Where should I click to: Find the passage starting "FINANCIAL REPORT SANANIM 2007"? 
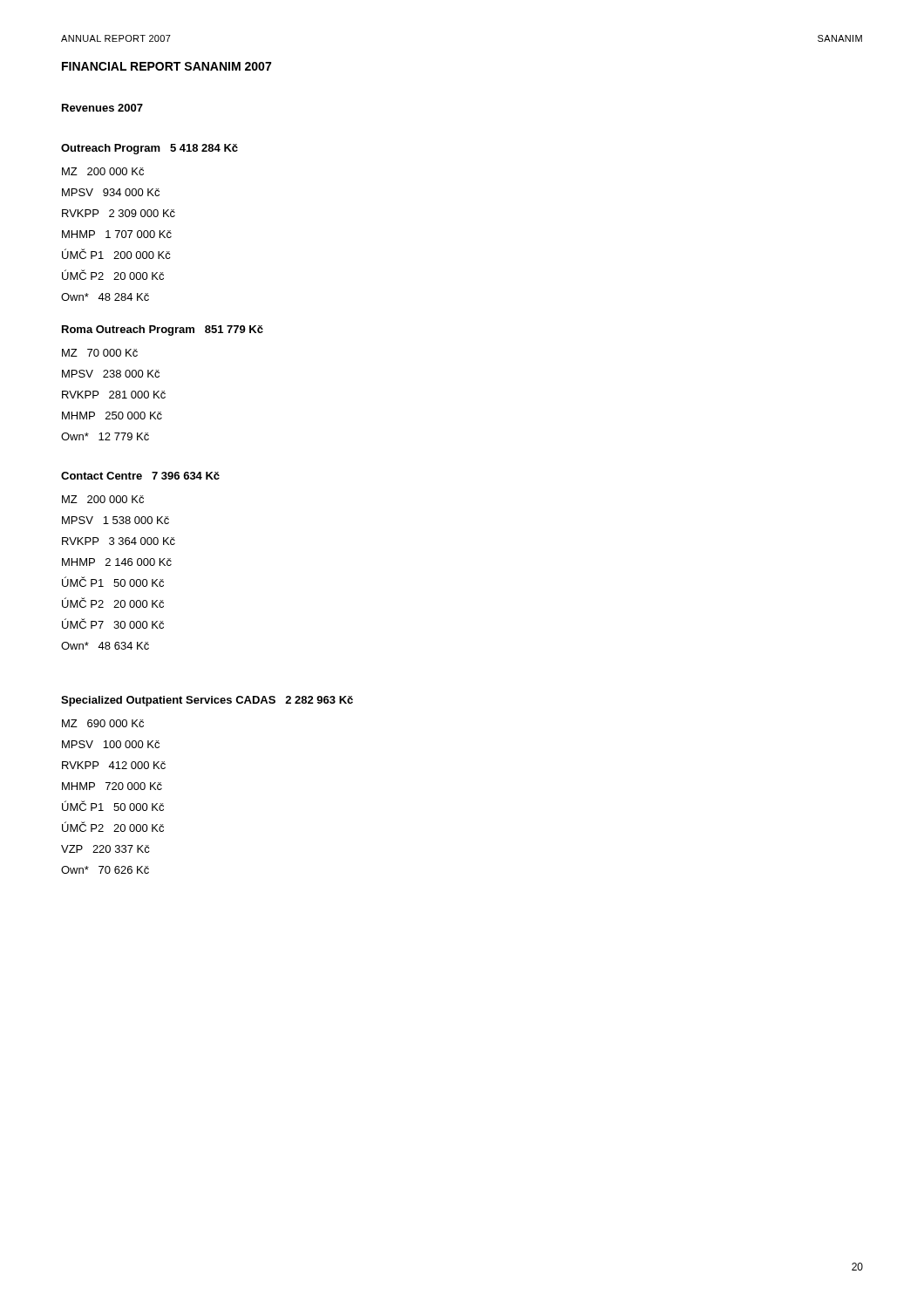tap(166, 66)
